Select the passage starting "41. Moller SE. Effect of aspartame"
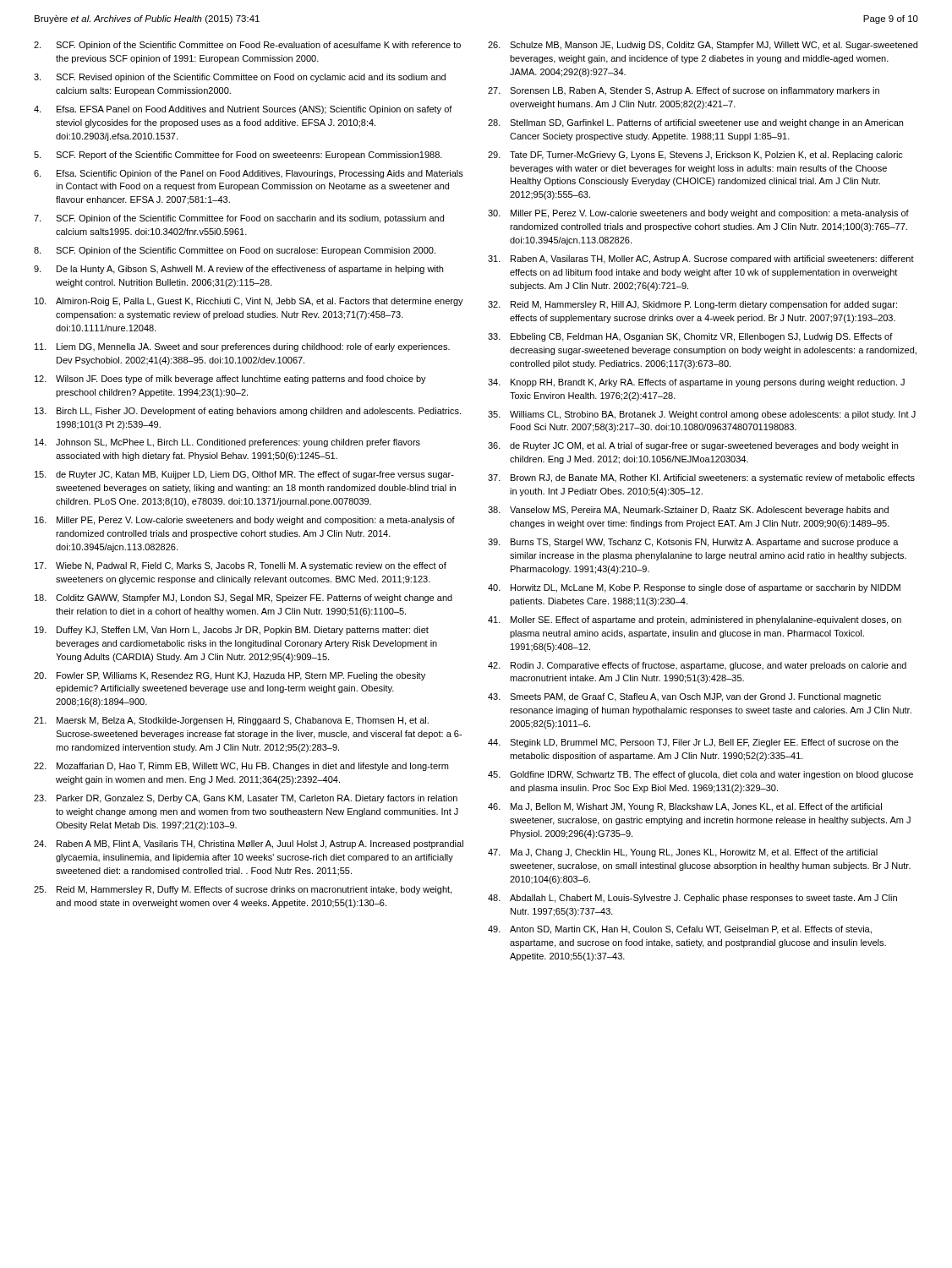Screen dimensions: 1268x952 [x=703, y=634]
